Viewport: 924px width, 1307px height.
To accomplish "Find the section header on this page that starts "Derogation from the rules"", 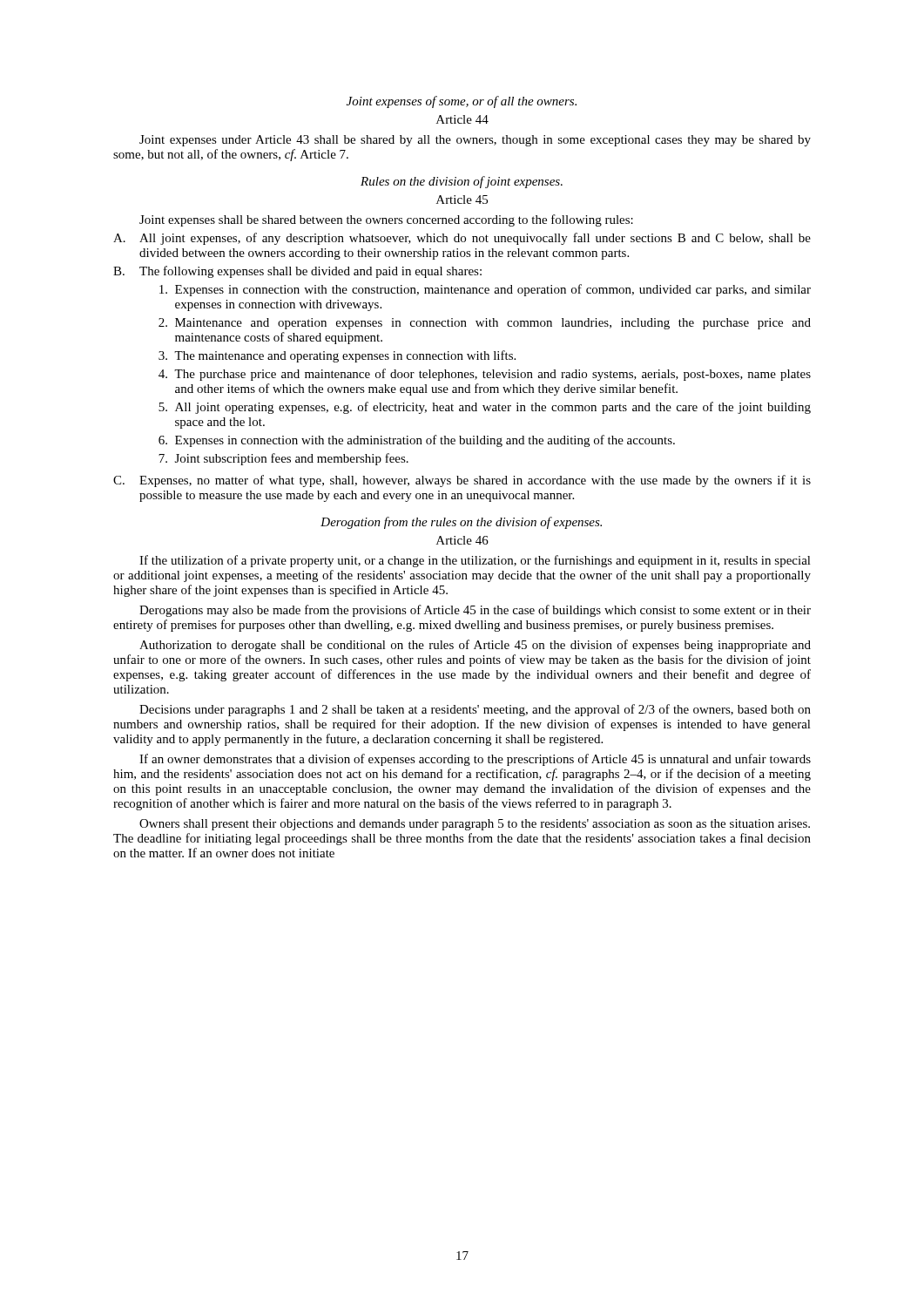I will [462, 522].
